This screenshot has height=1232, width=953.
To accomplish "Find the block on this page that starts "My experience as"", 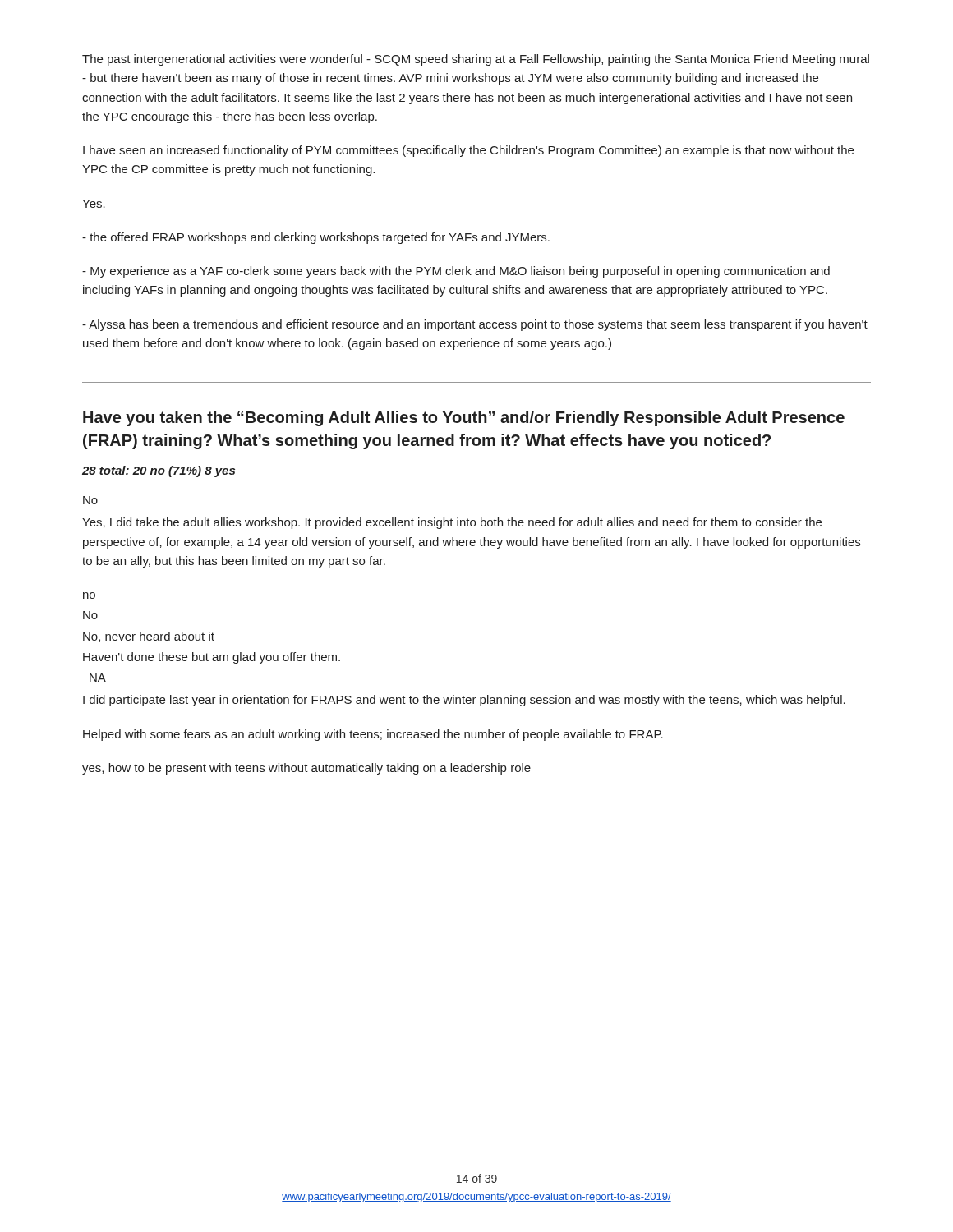I will (x=456, y=280).
